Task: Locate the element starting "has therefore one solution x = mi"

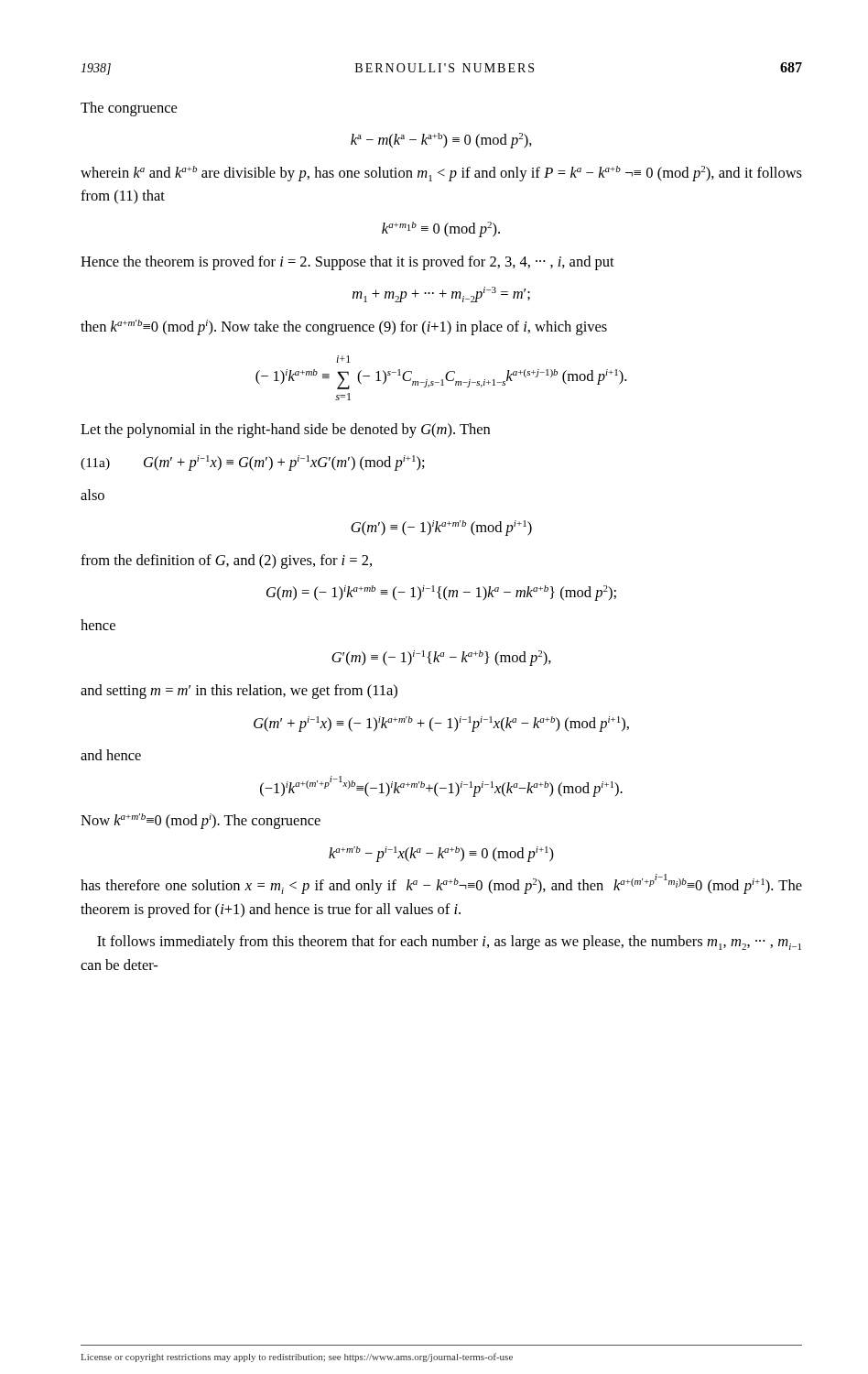Action: tap(441, 896)
